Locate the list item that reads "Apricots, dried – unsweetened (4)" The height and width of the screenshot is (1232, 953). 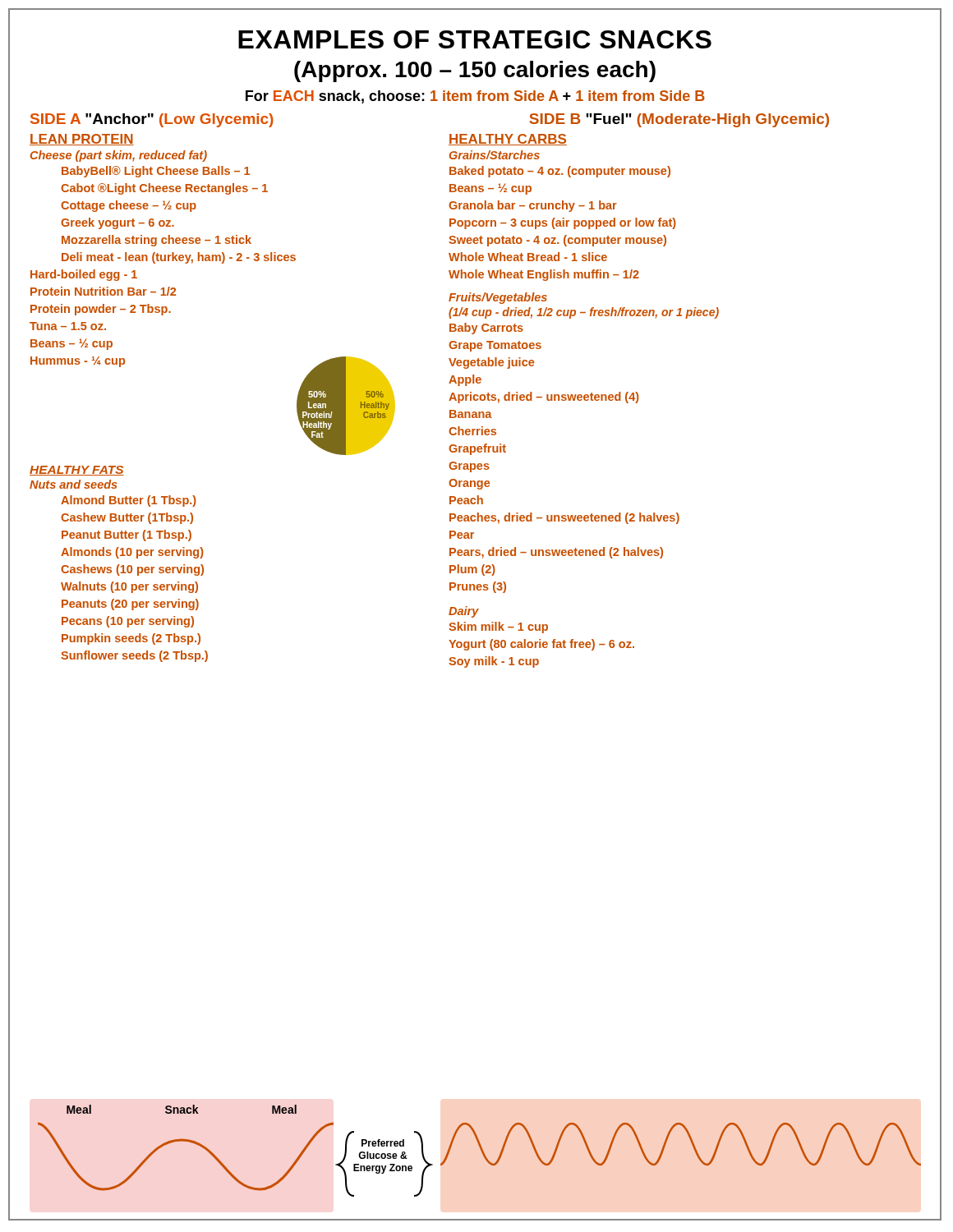[544, 397]
